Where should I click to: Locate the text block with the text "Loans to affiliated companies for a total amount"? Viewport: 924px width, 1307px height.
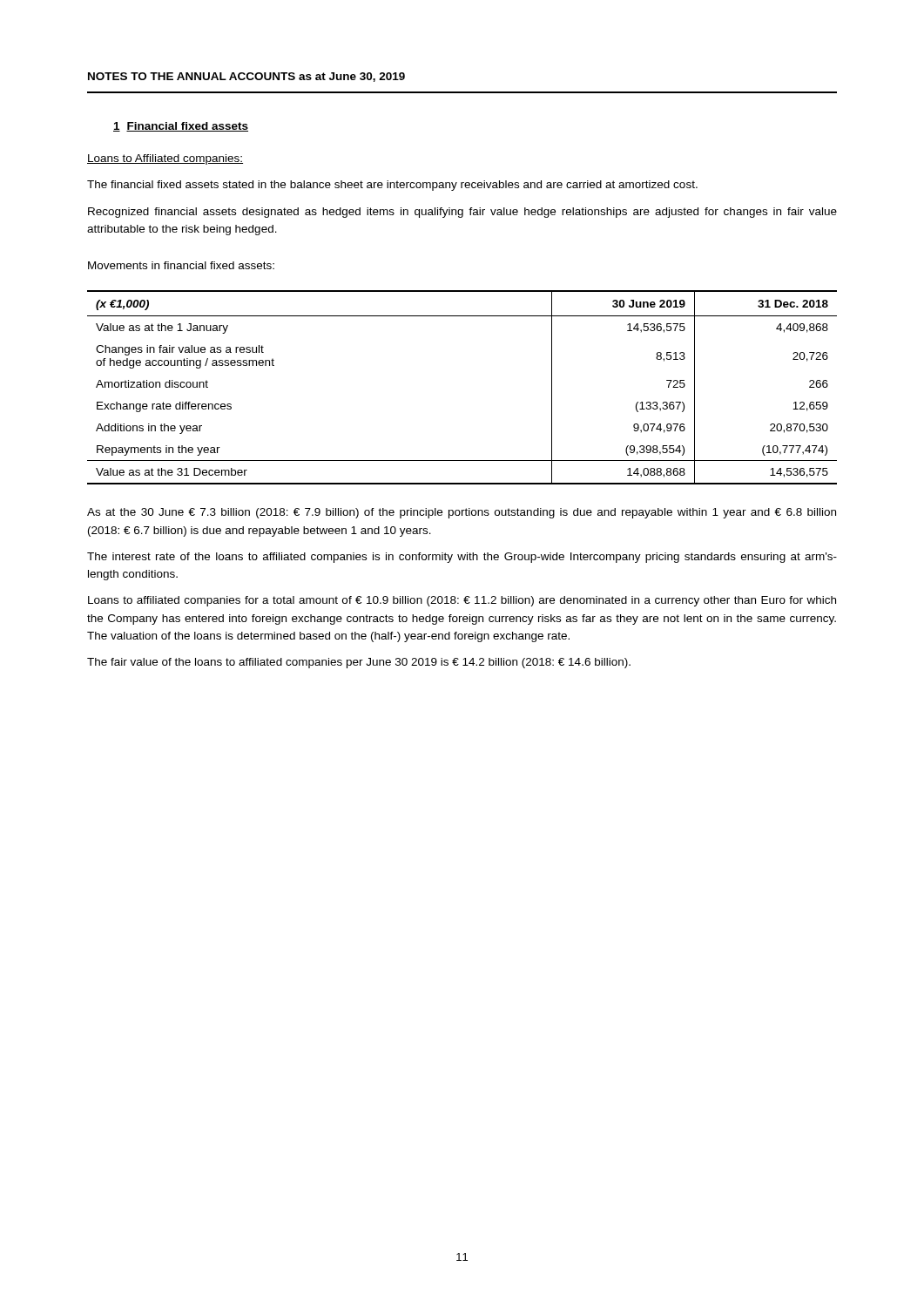coord(462,618)
